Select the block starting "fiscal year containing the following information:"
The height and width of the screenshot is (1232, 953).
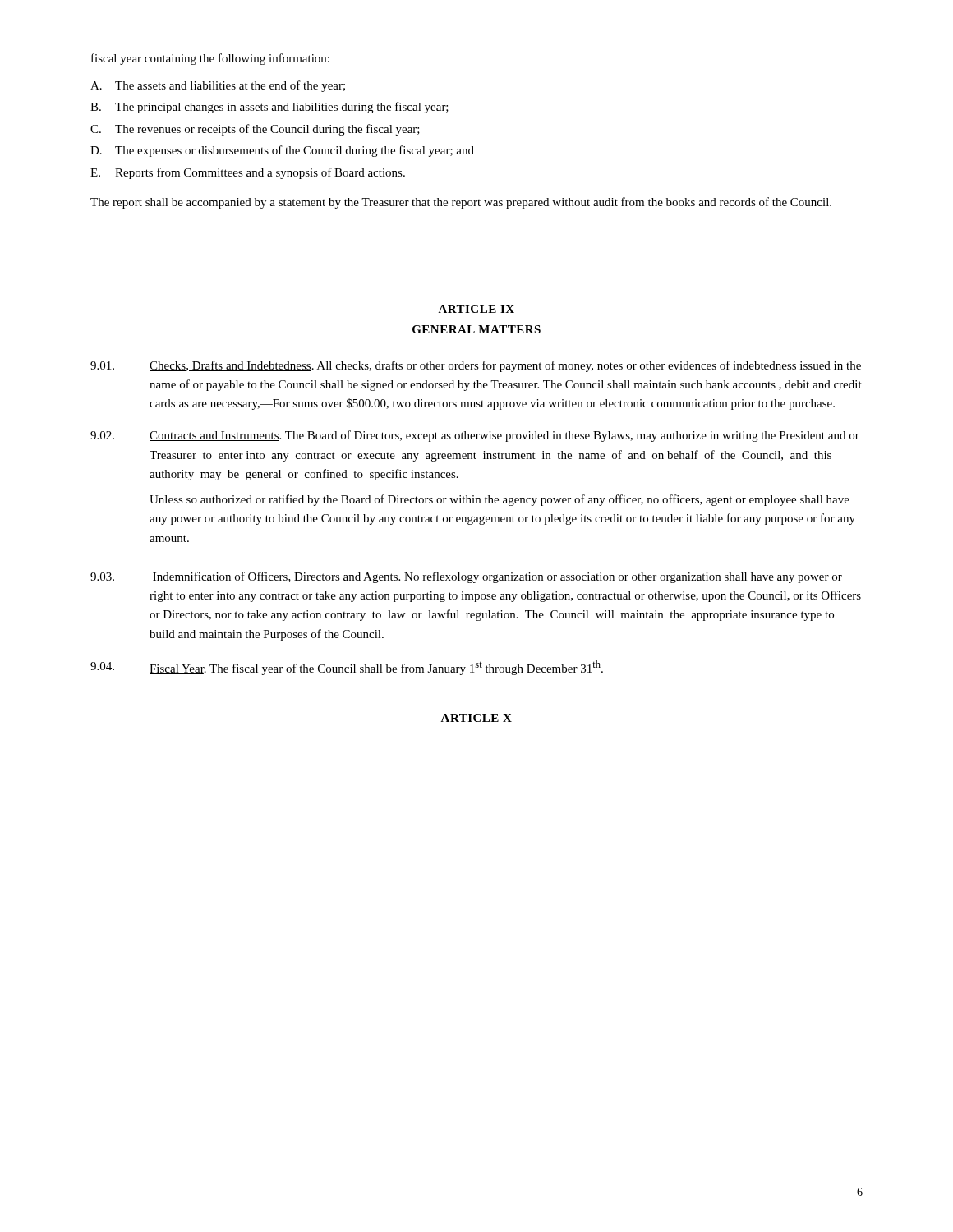pos(210,58)
